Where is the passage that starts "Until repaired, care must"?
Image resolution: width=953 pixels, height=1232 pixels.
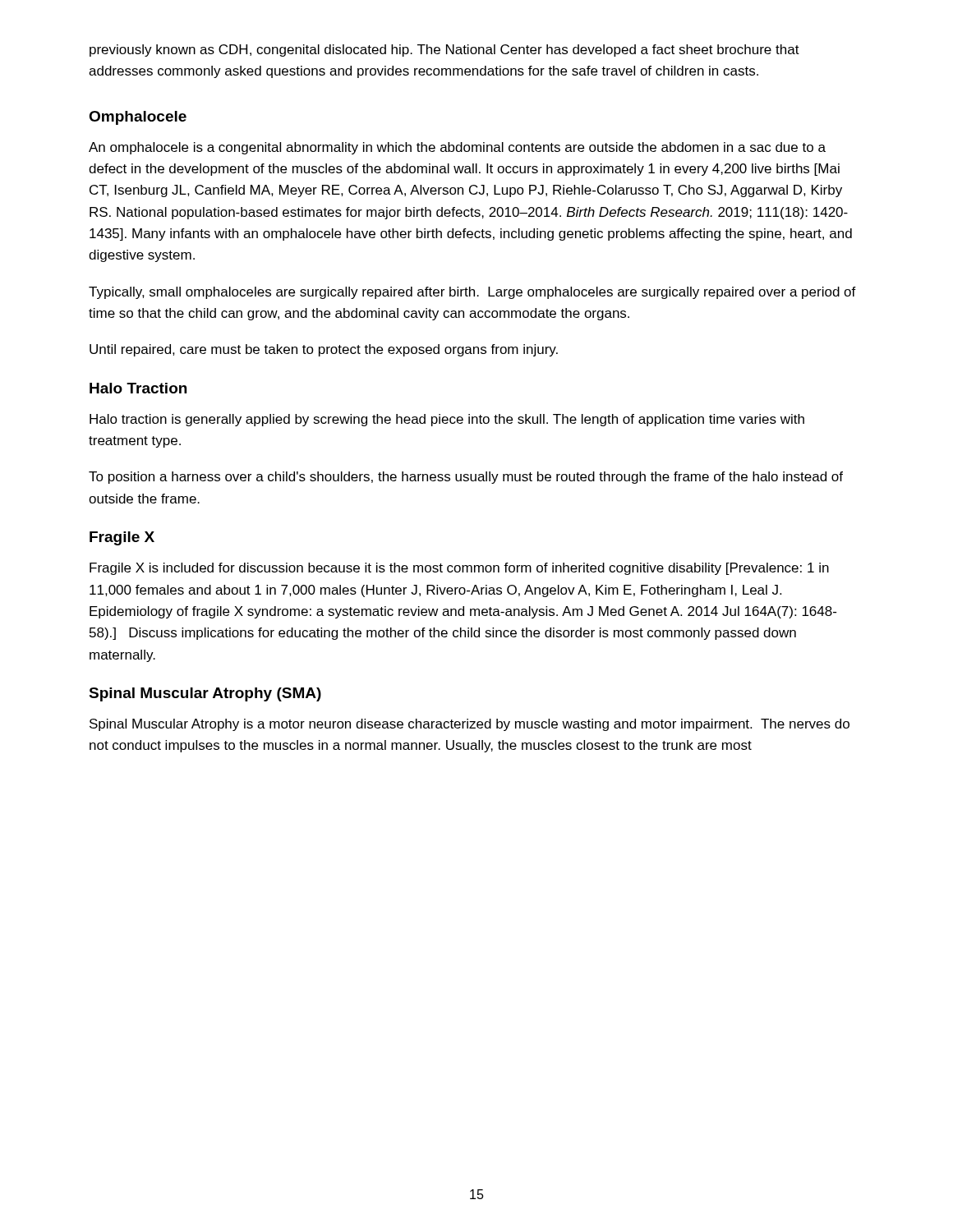tap(324, 350)
